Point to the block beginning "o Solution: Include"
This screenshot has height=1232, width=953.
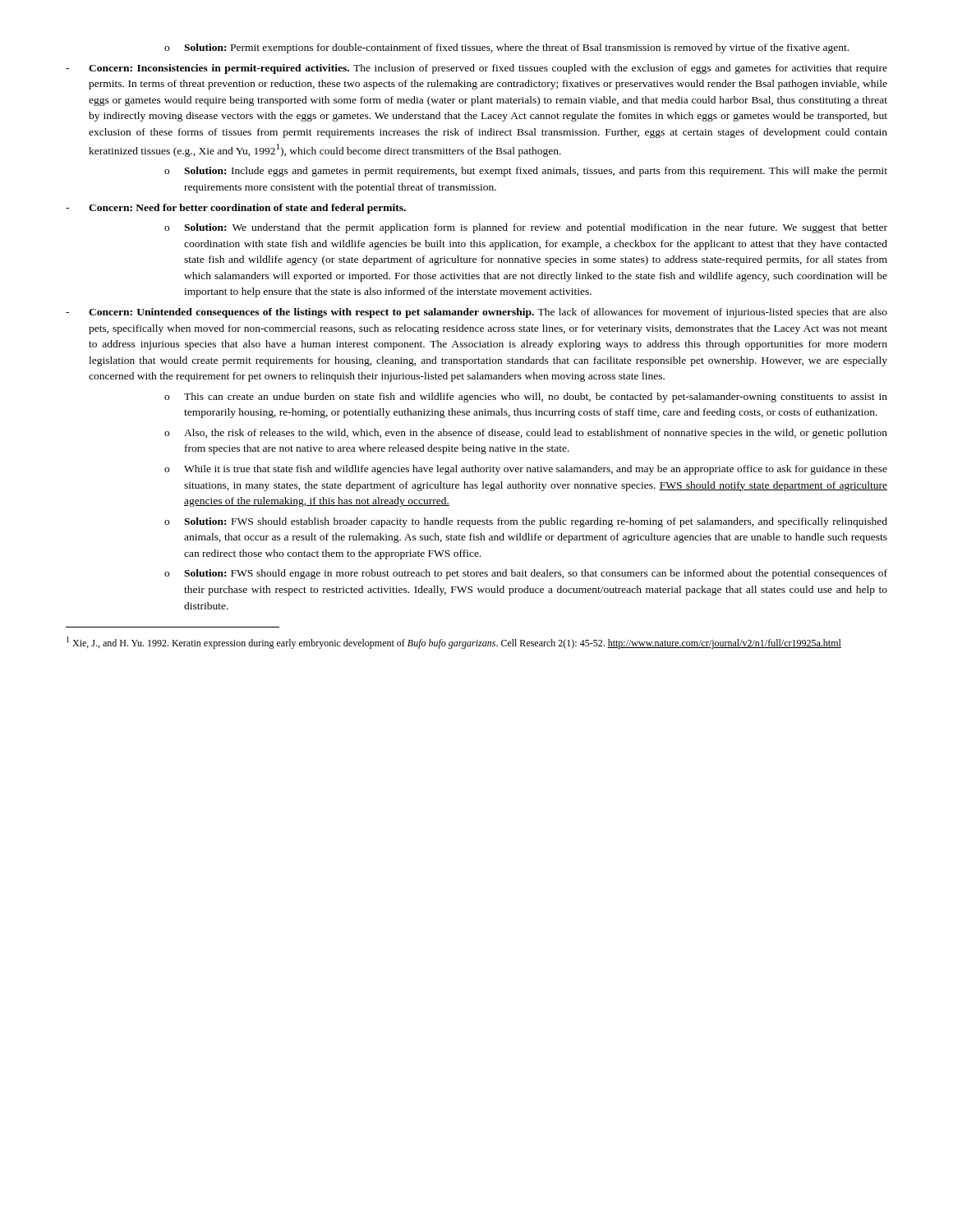click(x=526, y=179)
